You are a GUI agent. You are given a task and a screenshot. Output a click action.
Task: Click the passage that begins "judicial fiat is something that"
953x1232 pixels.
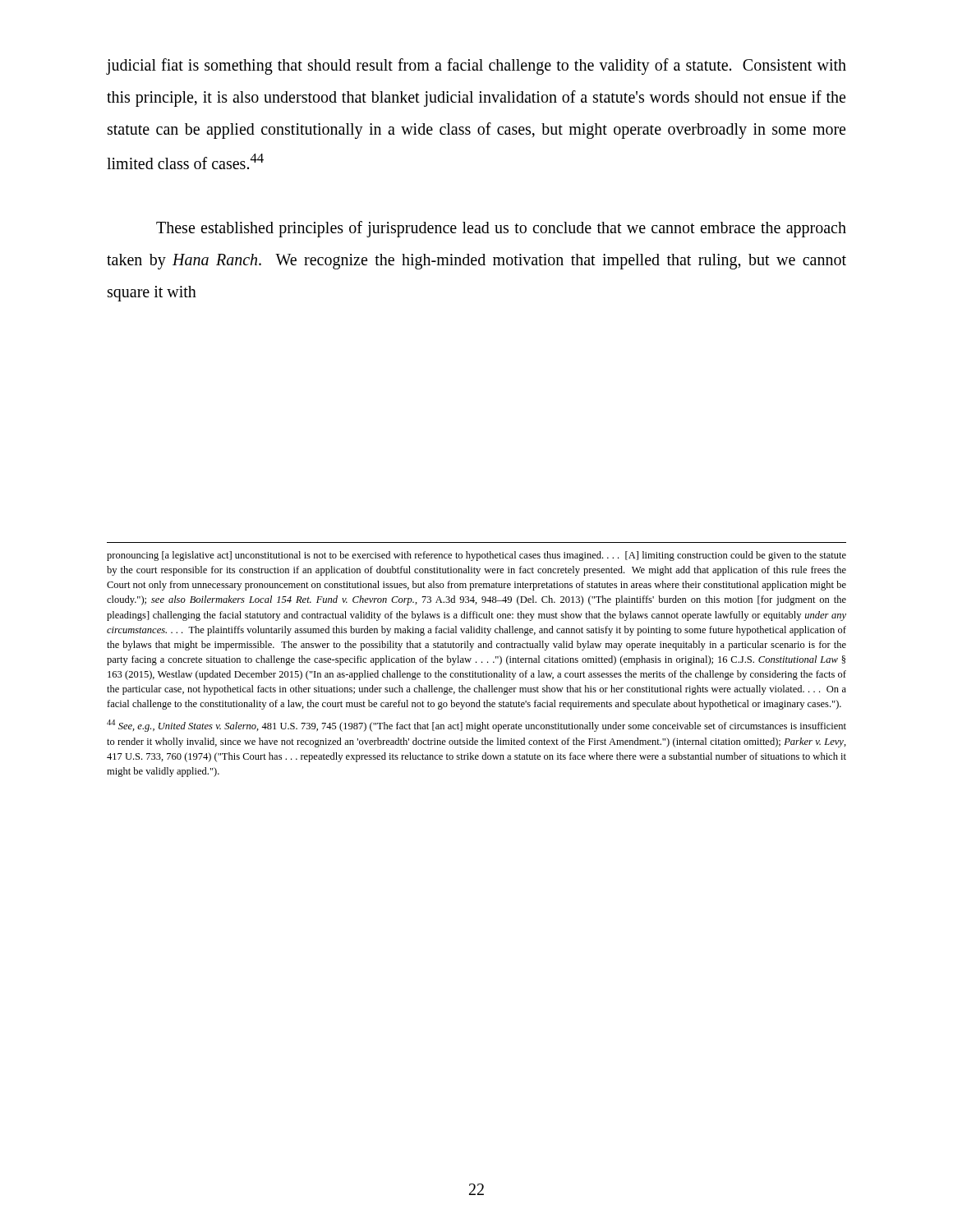click(476, 67)
